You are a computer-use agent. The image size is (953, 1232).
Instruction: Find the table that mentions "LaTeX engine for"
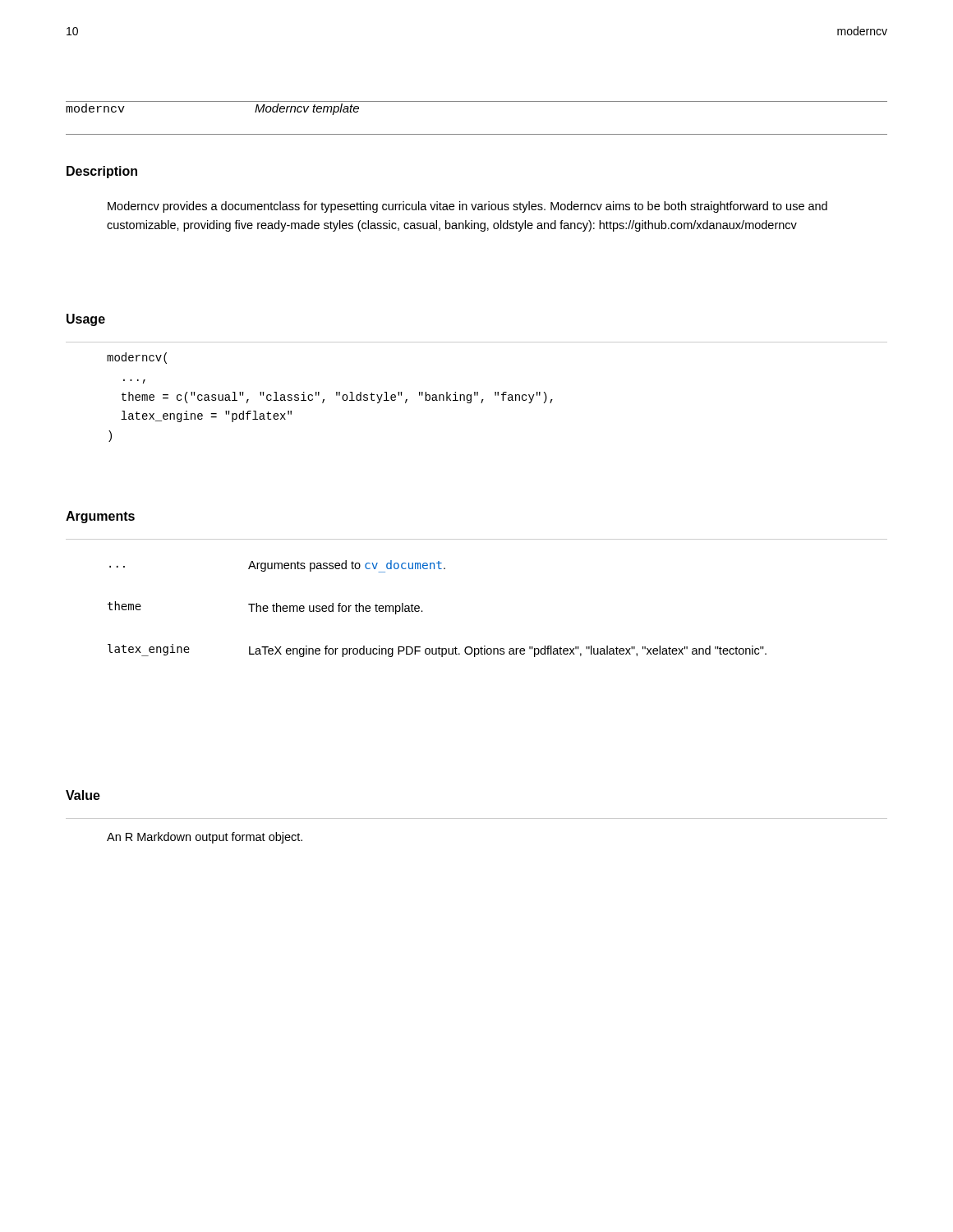pyautogui.click(x=497, y=612)
